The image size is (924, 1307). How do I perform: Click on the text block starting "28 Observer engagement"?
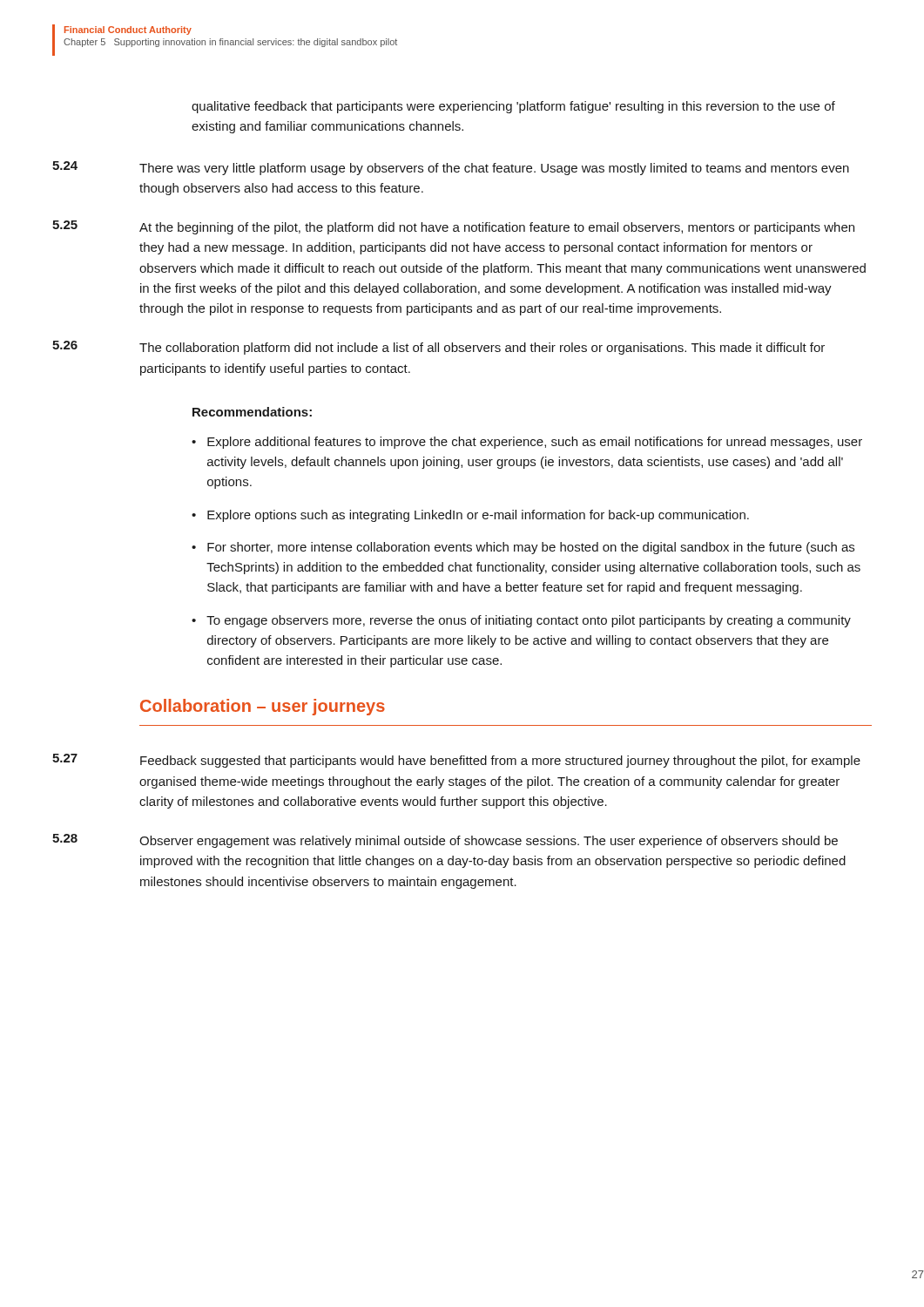tap(462, 861)
